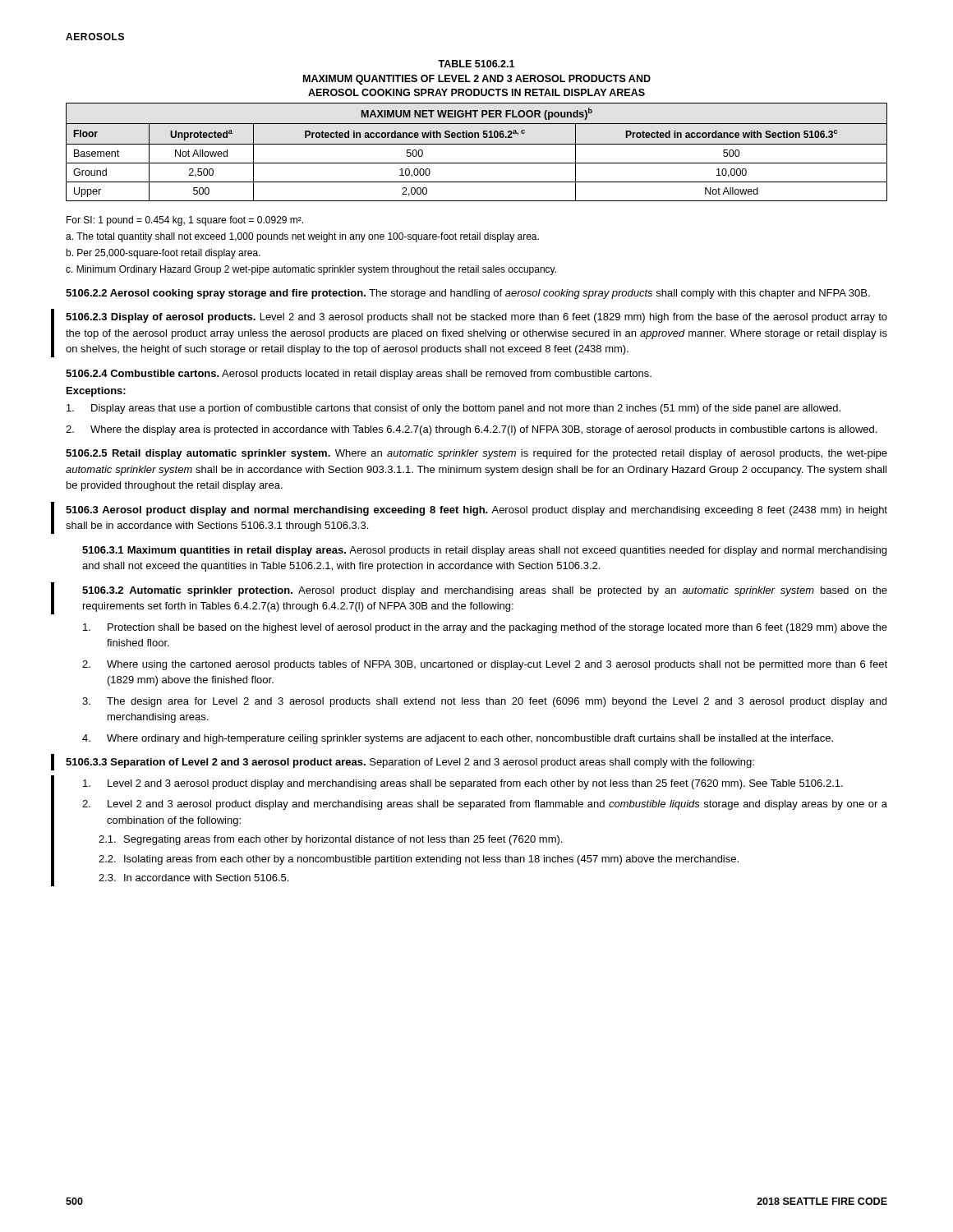Select the text block that says "3.2 Automatic sprinkler protection. Aerosol product"
953x1232 pixels.
click(x=485, y=598)
